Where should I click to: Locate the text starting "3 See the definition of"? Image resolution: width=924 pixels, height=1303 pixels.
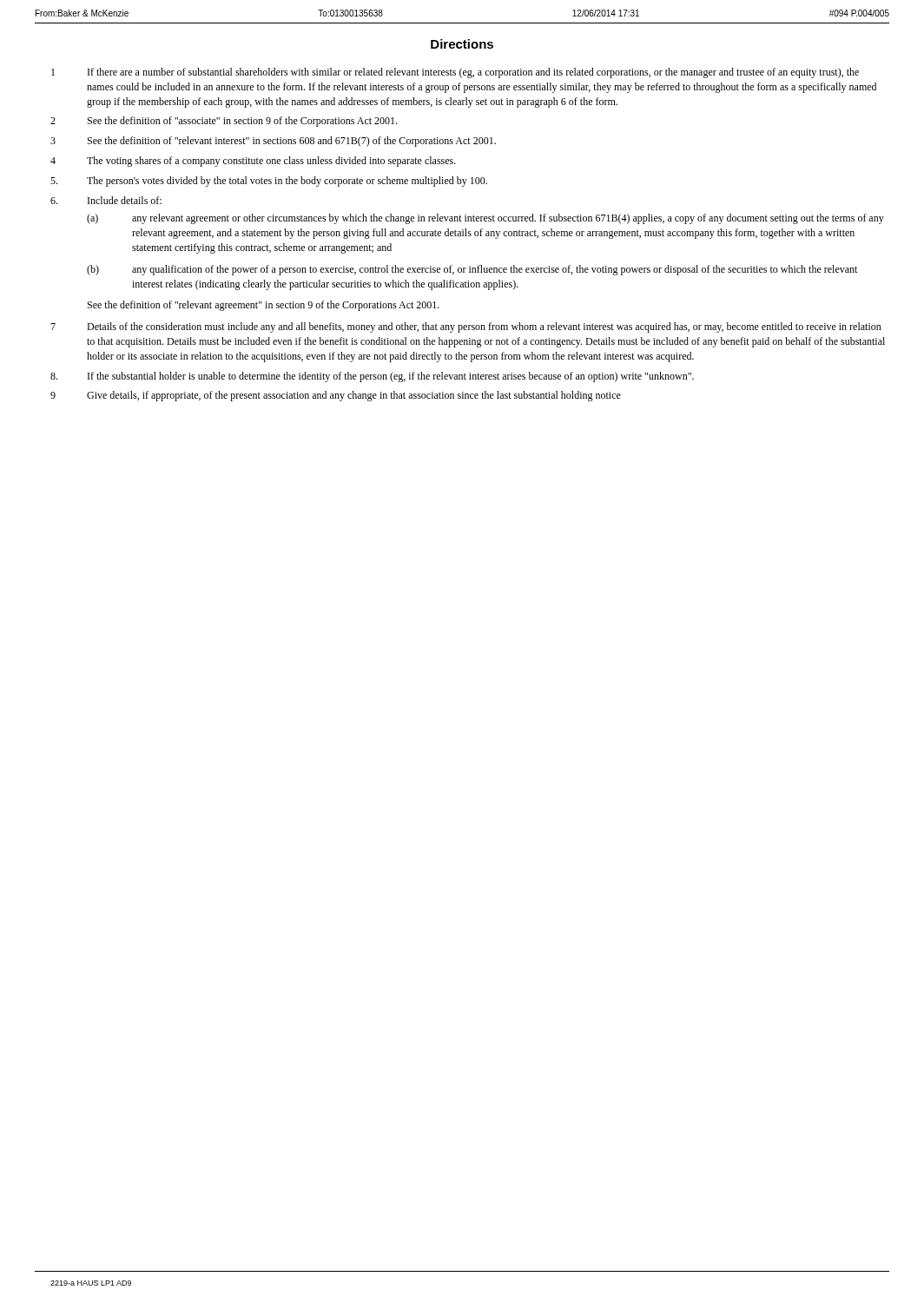coord(469,141)
